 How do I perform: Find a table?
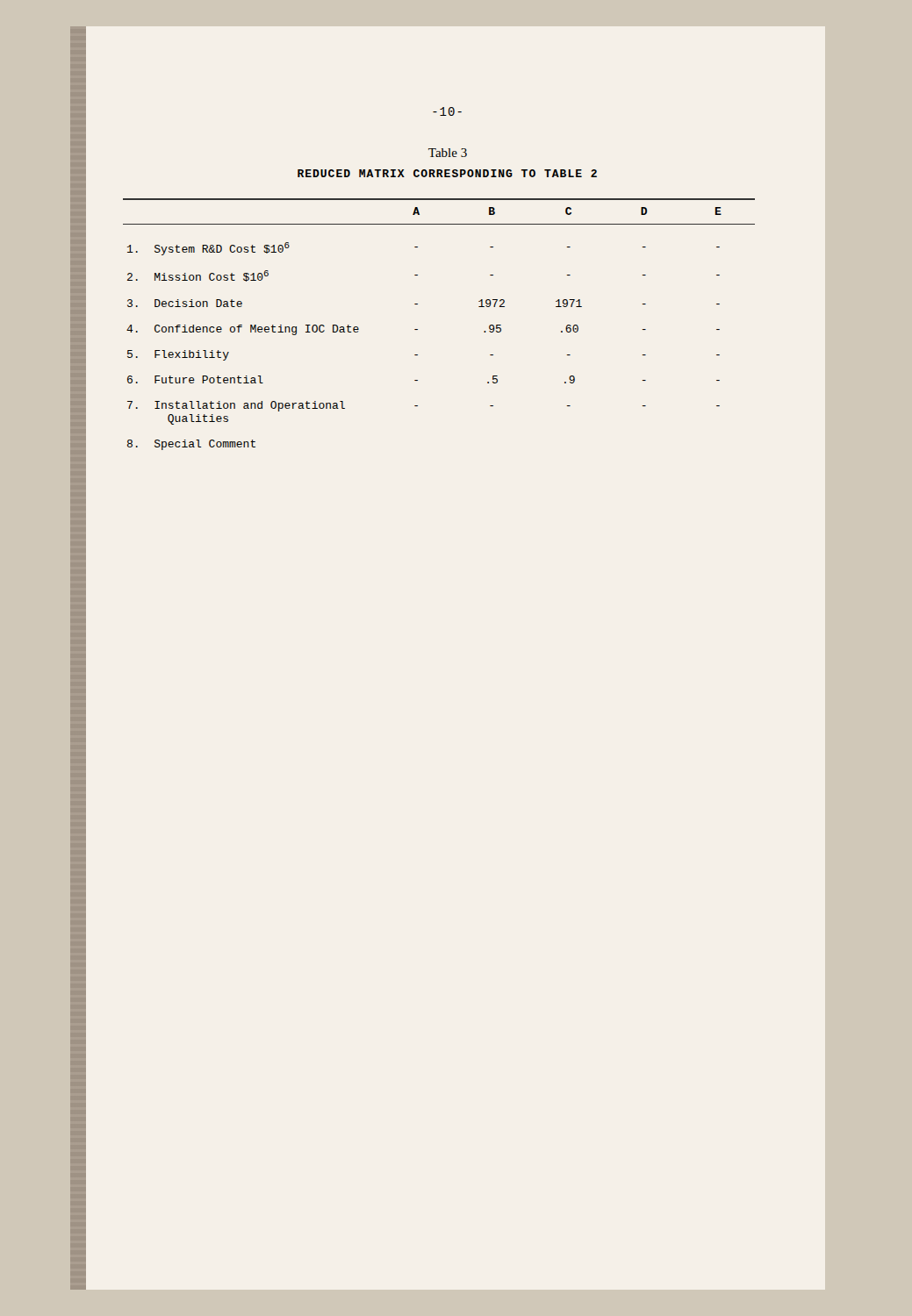pos(448,328)
